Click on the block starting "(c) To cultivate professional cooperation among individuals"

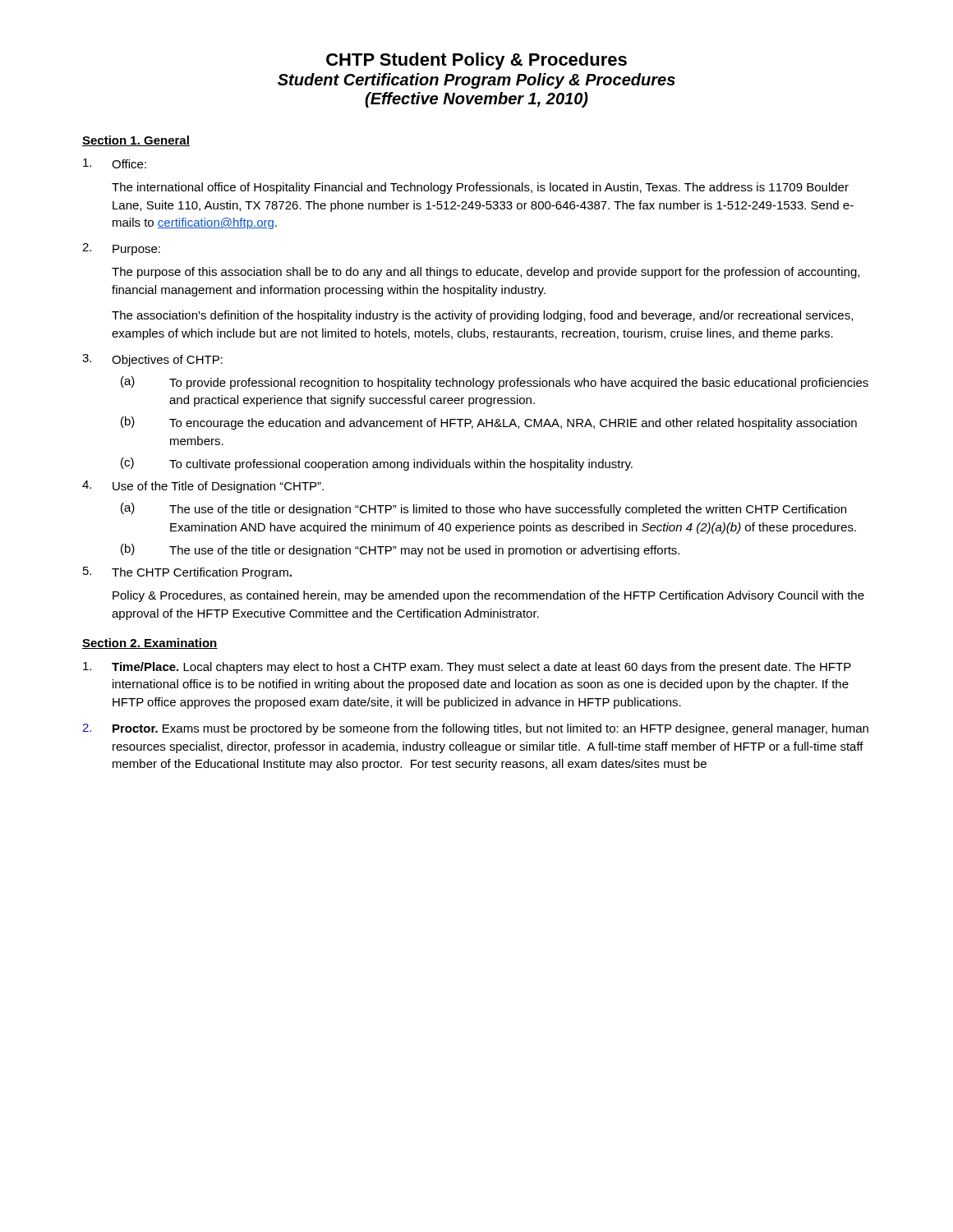click(491, 464)
